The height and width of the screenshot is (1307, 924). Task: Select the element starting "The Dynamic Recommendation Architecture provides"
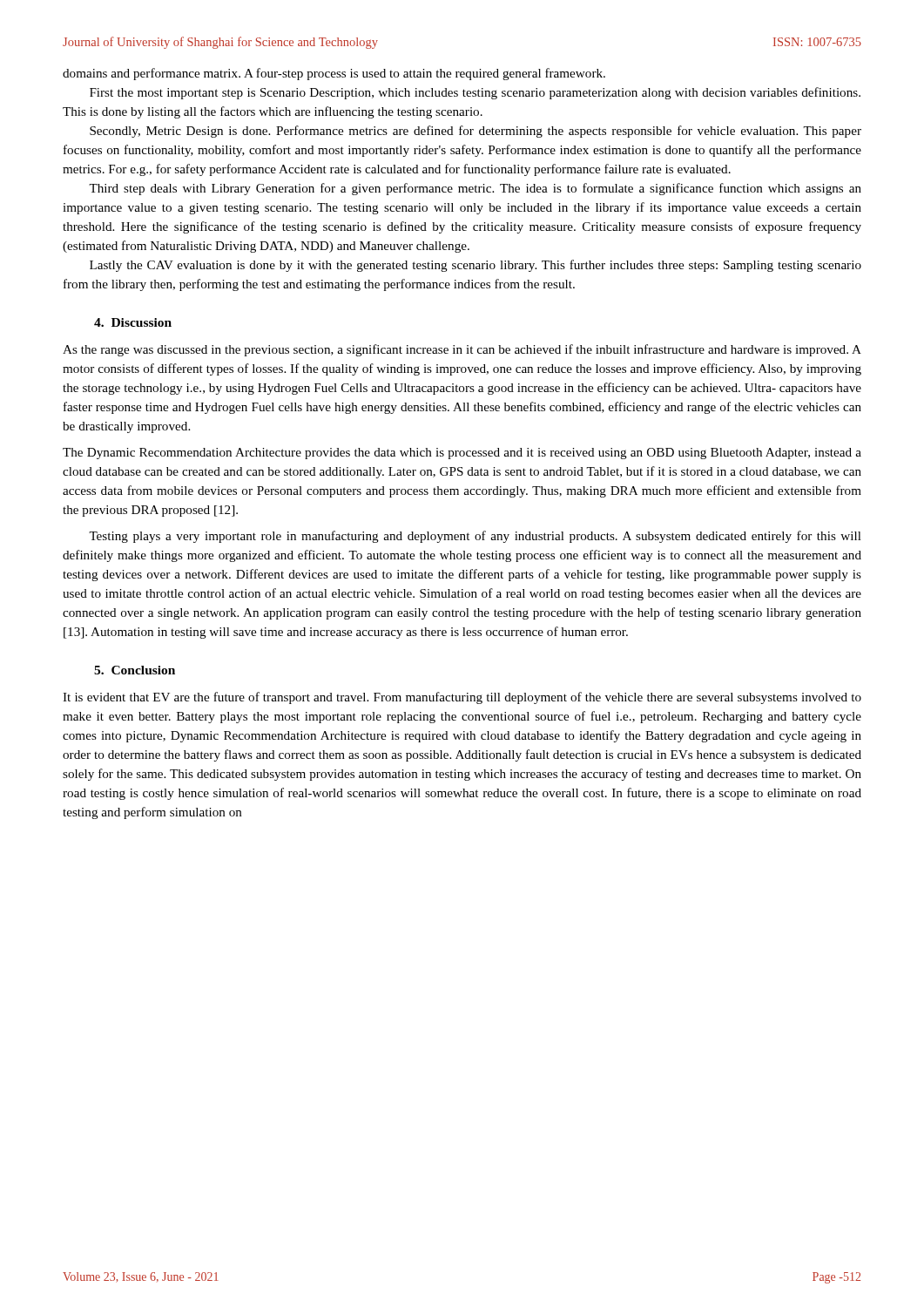(462, 481)
